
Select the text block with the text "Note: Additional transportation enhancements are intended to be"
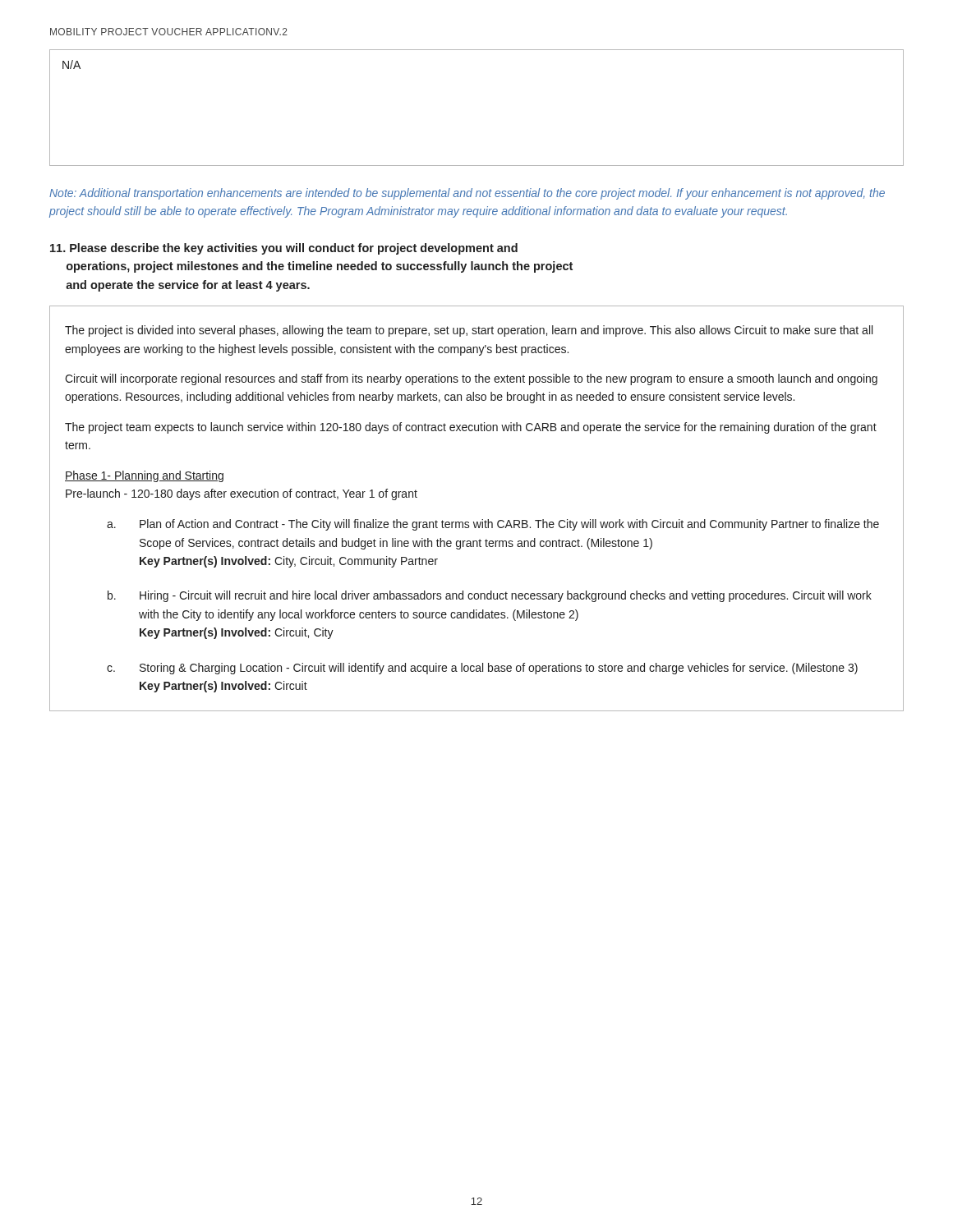(x=476, y=202)
